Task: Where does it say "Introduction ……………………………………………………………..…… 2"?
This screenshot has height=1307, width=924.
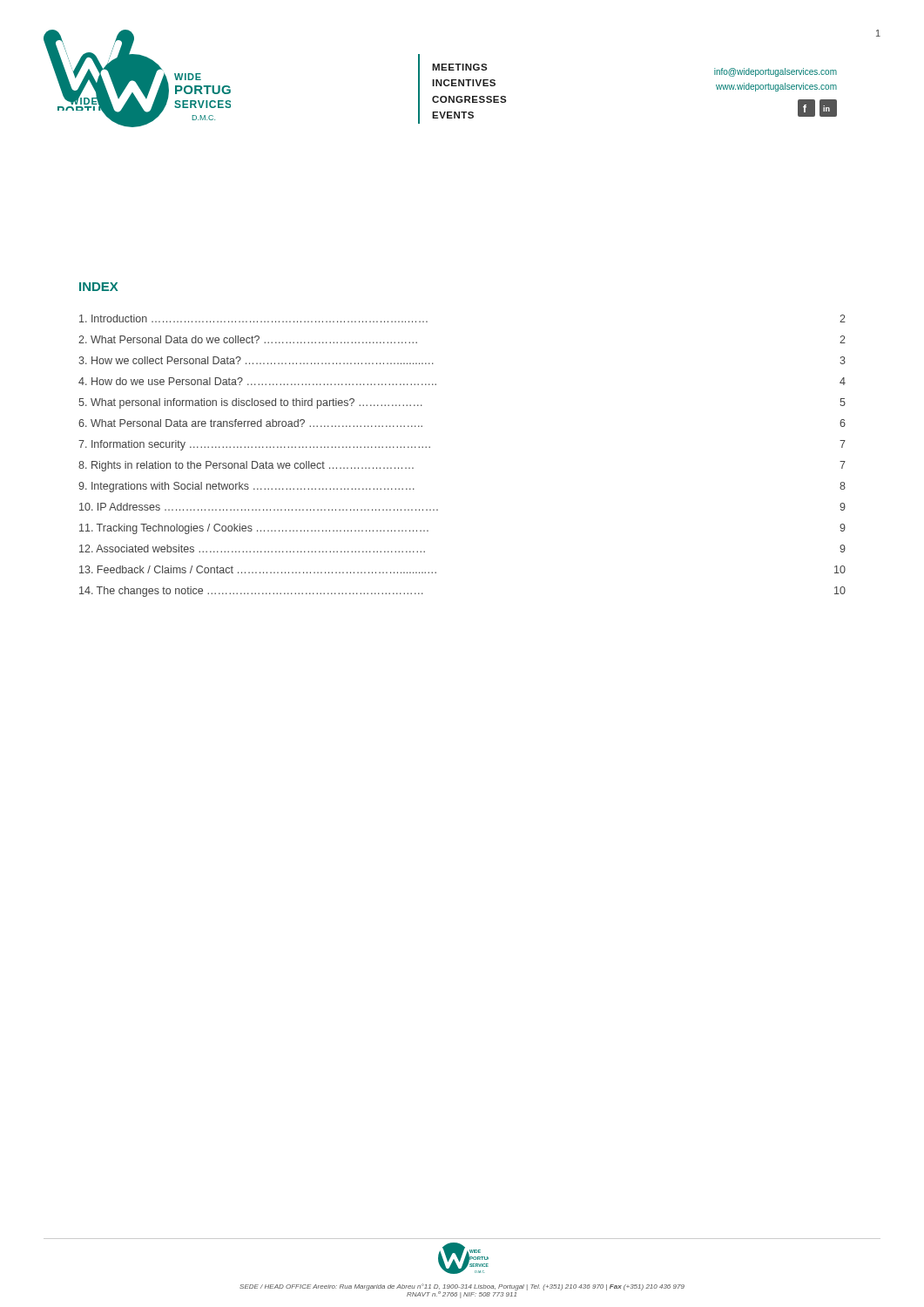Action: [107, 318]
